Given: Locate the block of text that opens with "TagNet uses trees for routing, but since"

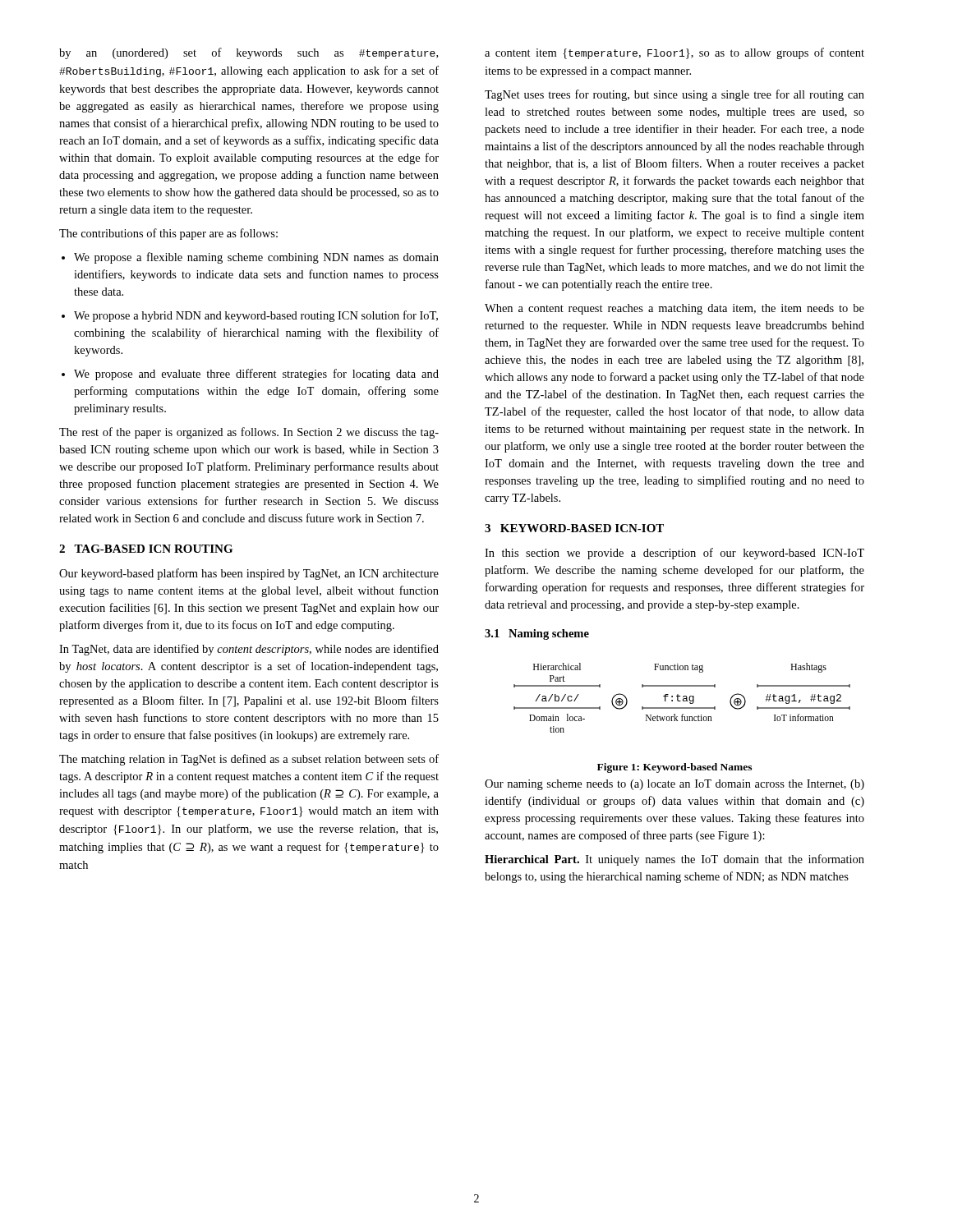Looking at the screenshot, I should point(674,190).
